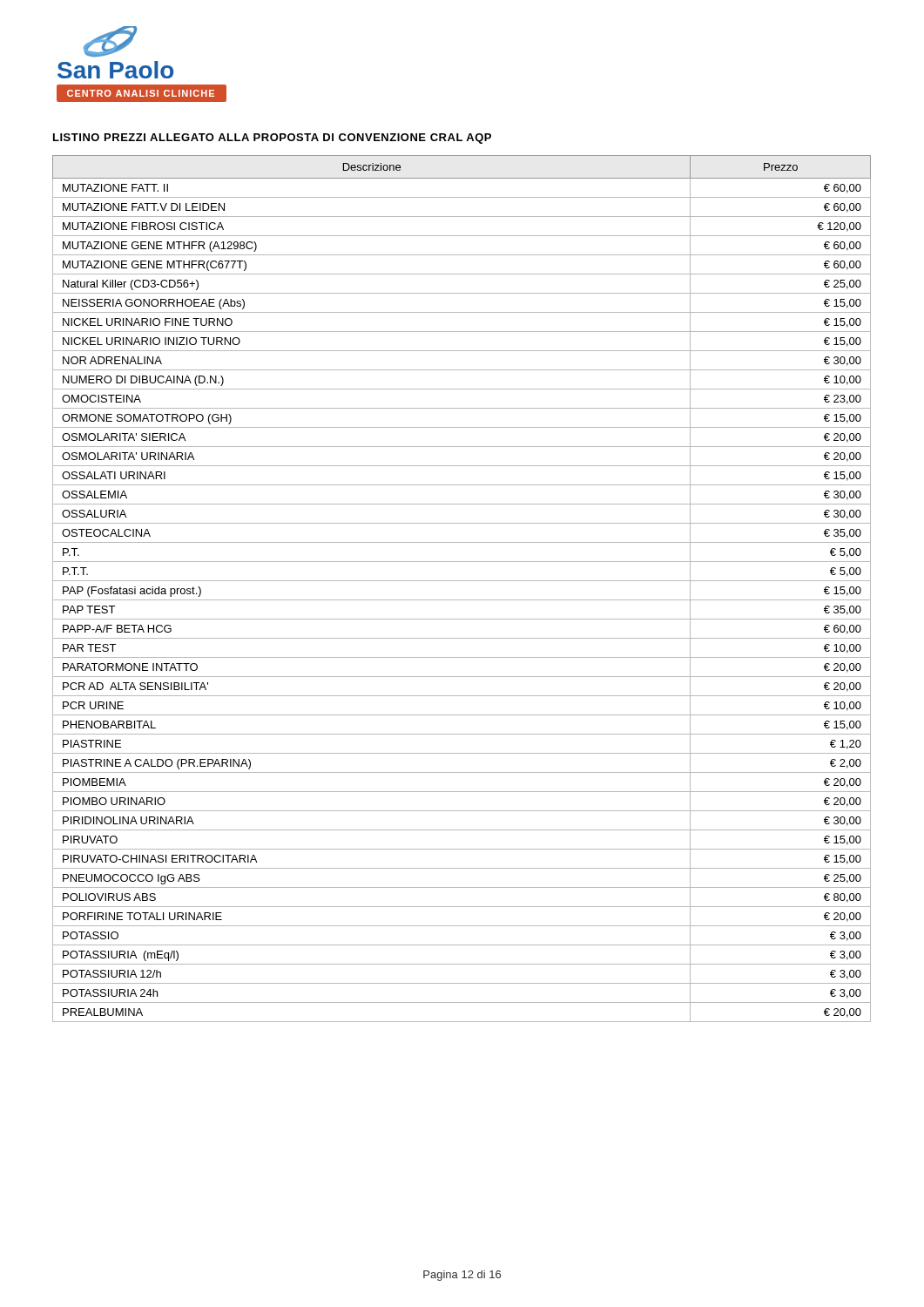
Task: Click on the table containing "€ 15,00"
Action: pyautogui.click(x=462, y=589)
